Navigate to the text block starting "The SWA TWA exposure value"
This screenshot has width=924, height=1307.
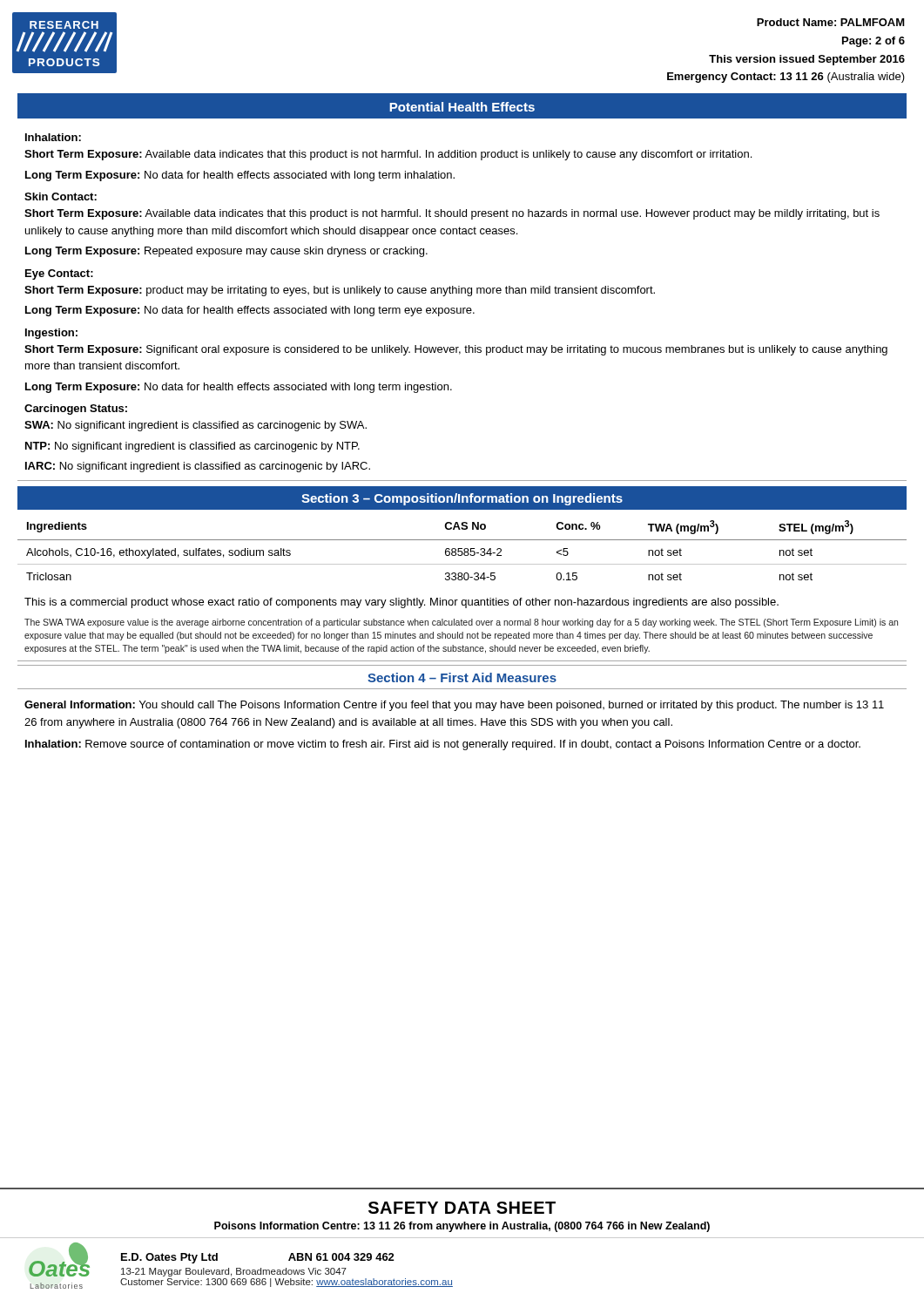coord(461,635)
